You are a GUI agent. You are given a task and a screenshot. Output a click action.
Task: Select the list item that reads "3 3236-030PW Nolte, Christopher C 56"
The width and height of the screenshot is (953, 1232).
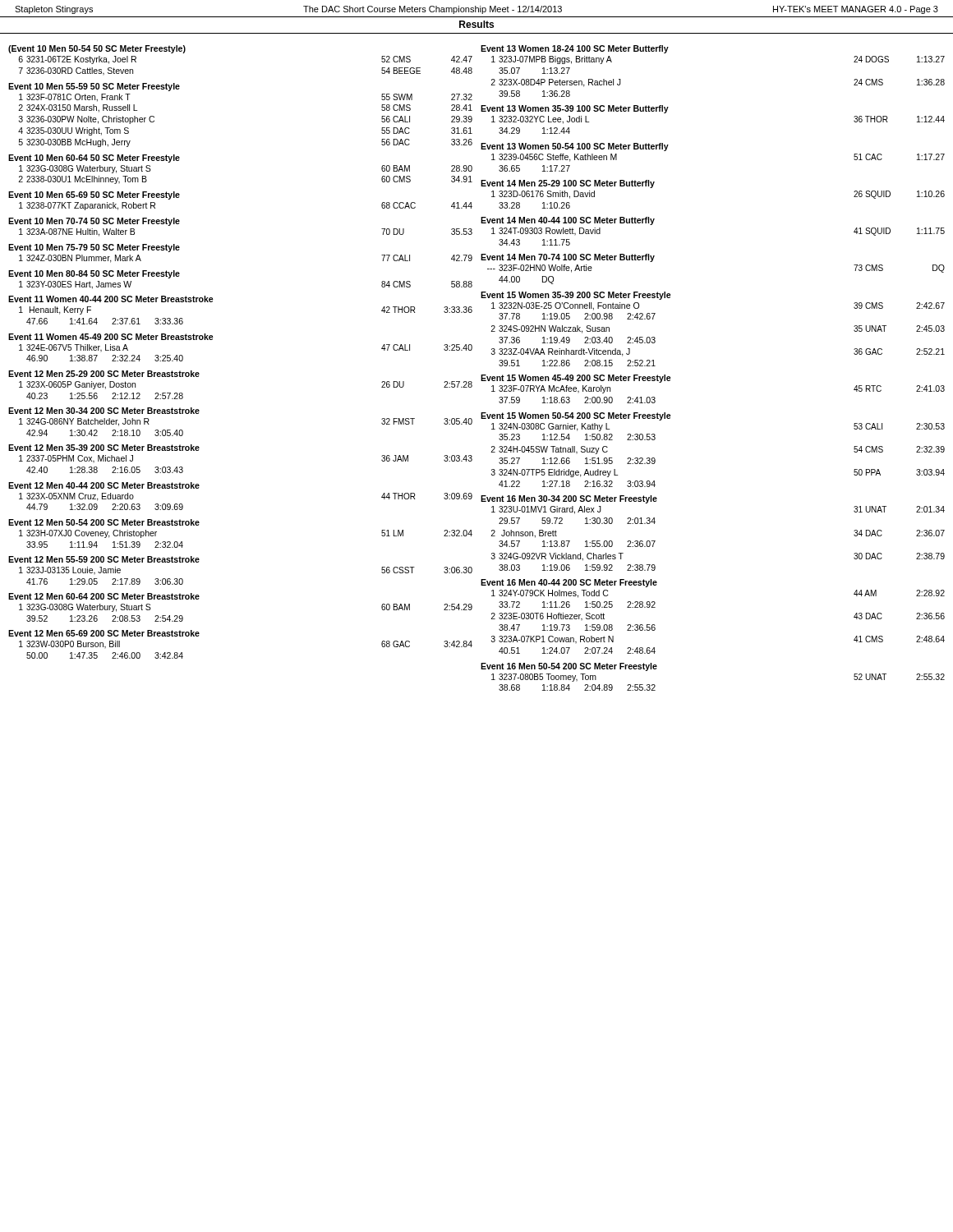pos(87,120)
